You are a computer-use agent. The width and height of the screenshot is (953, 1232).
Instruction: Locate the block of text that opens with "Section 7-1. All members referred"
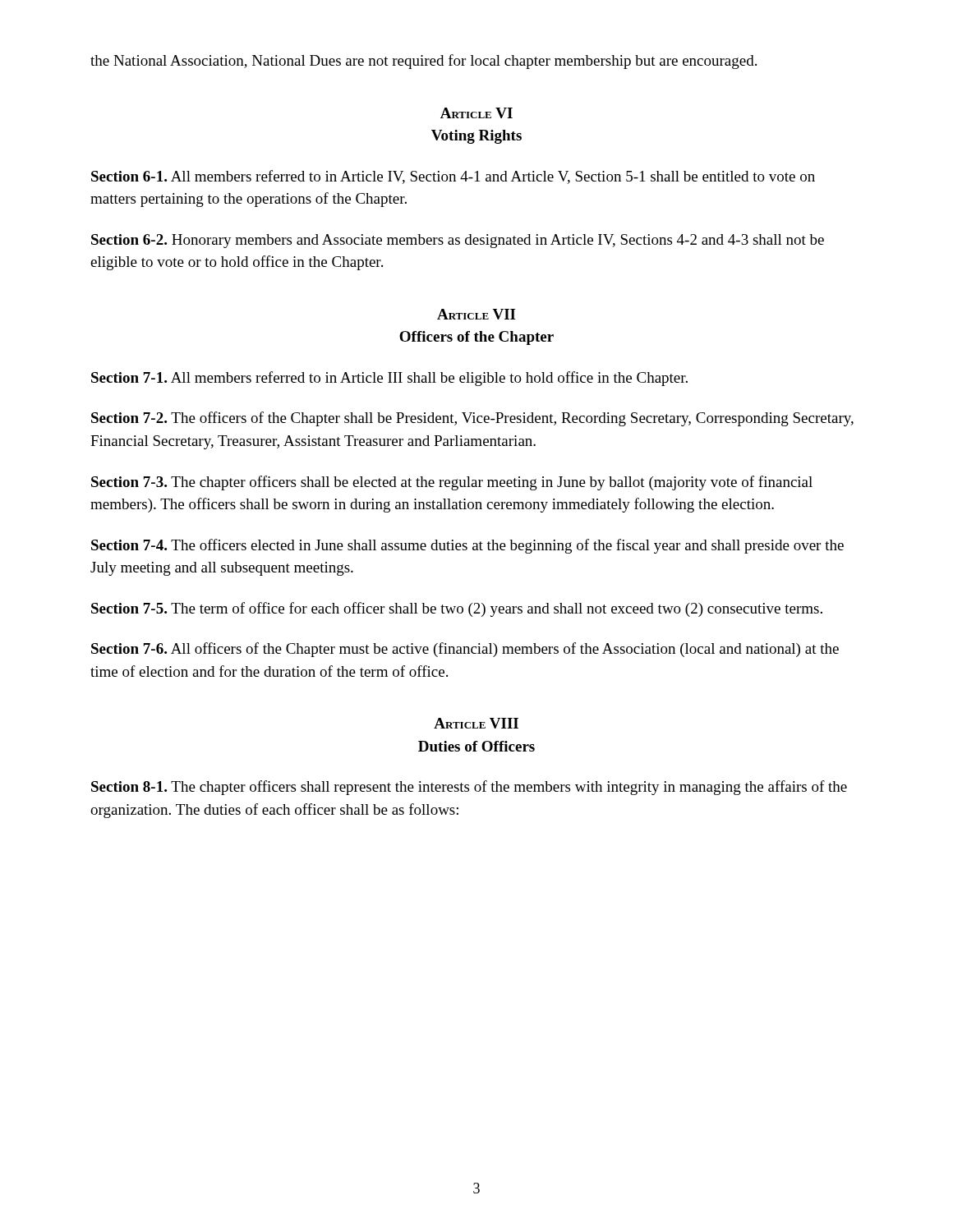(390, 377)
